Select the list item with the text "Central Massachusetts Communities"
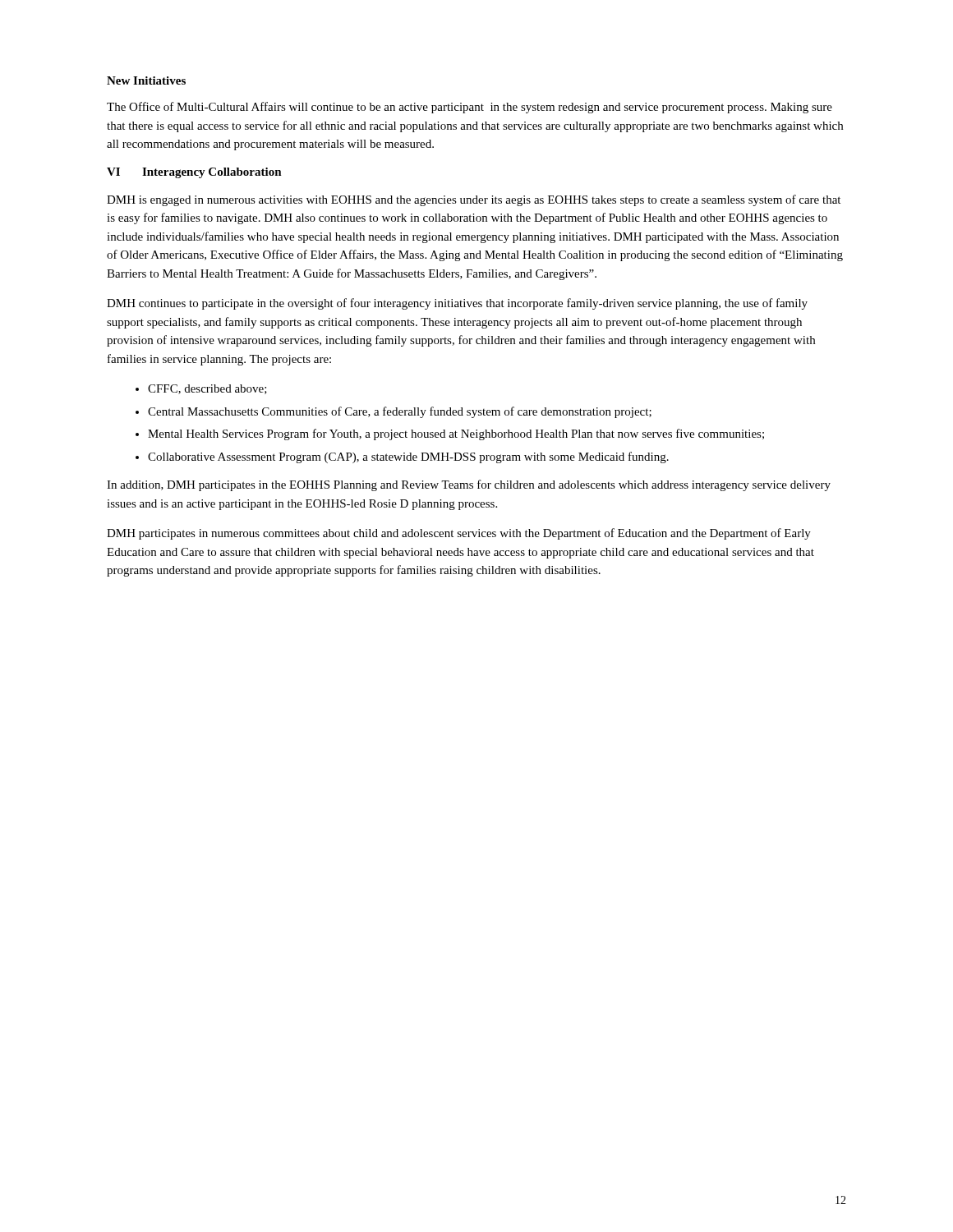This screenshot has height=1232, width=953. coord(476,411)
